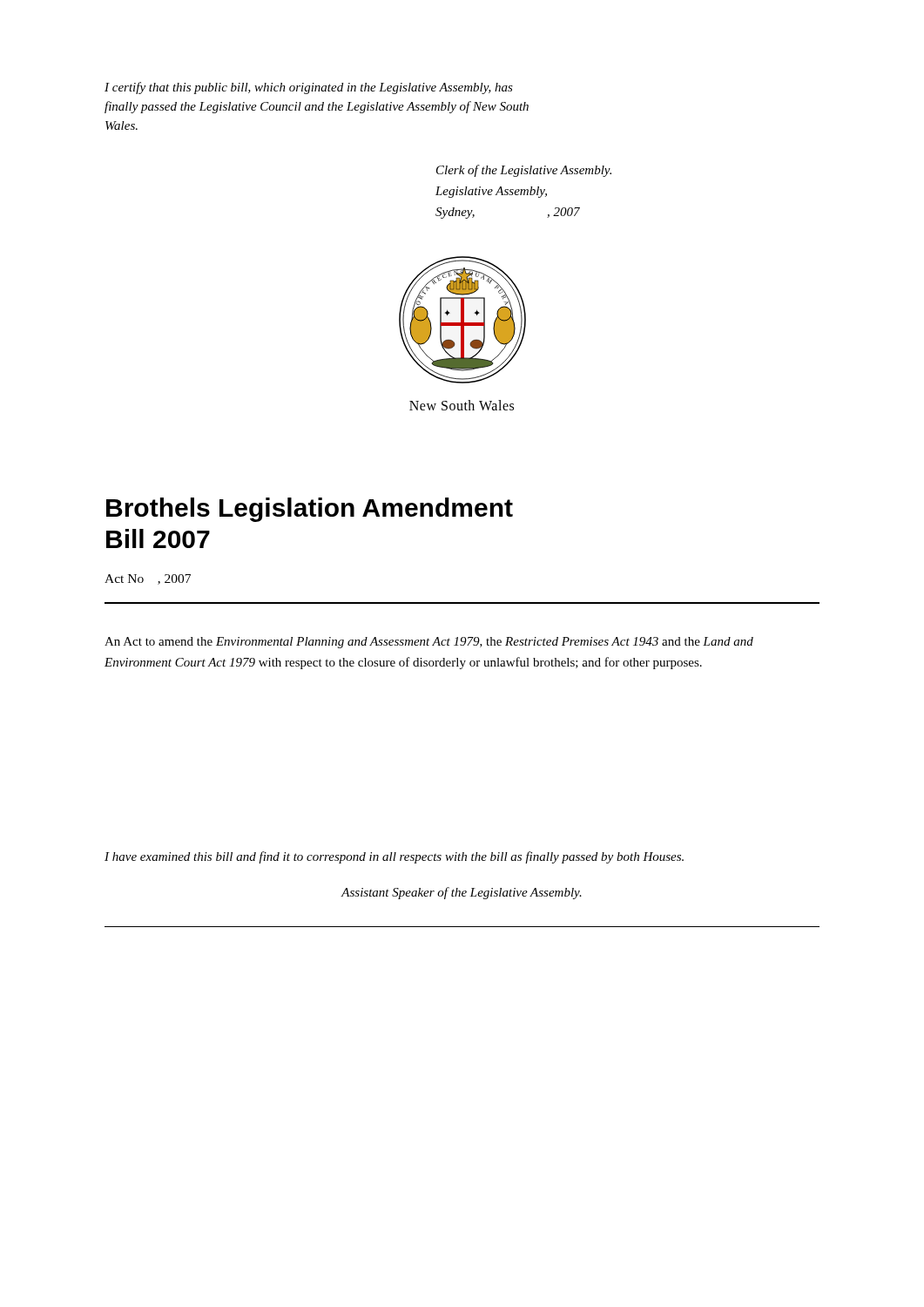Select the text block that says "Clerk of the Legislative Assembly. Legislative Assembly, Sydney,"
The height and width of the screenshot is (1307, 924).
click(x=524, y=191)
